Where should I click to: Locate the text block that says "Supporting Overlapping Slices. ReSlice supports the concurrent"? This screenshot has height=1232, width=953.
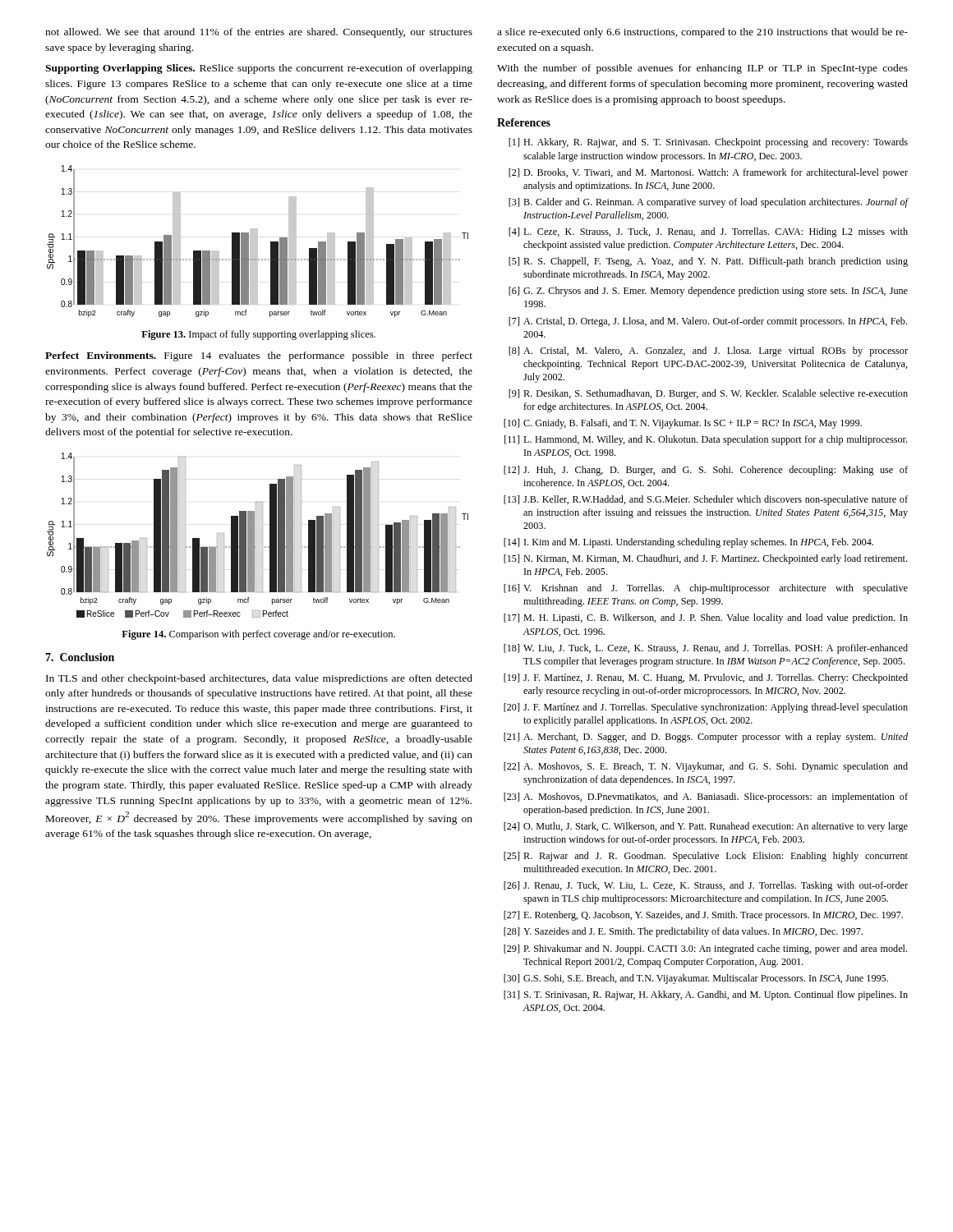click(x=259, y=107)
